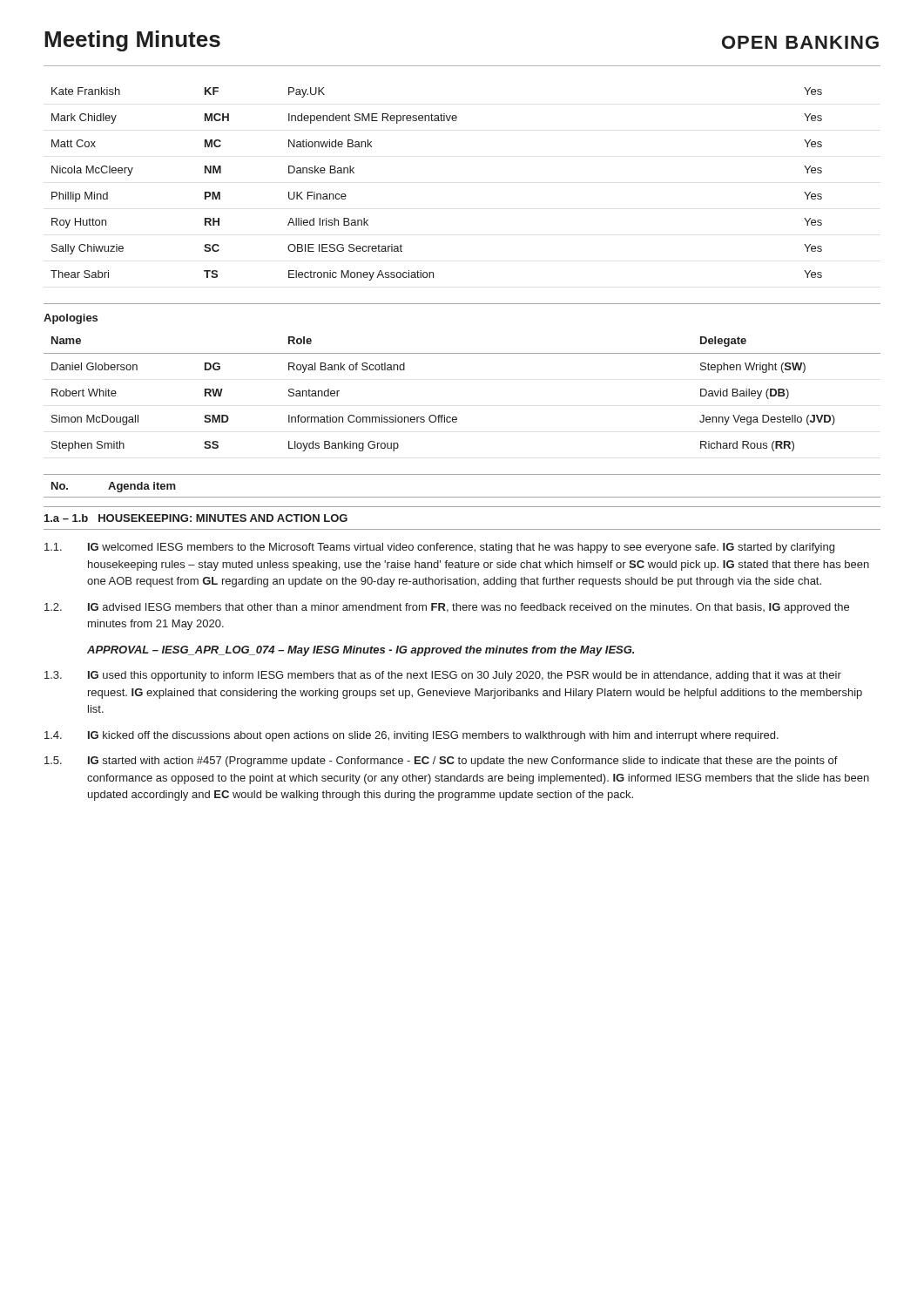This screenshot has width=924, height=1307.
Task: Select the list item with the text "4. IG kicked off the discussions about open"
Action: [462, 735]
